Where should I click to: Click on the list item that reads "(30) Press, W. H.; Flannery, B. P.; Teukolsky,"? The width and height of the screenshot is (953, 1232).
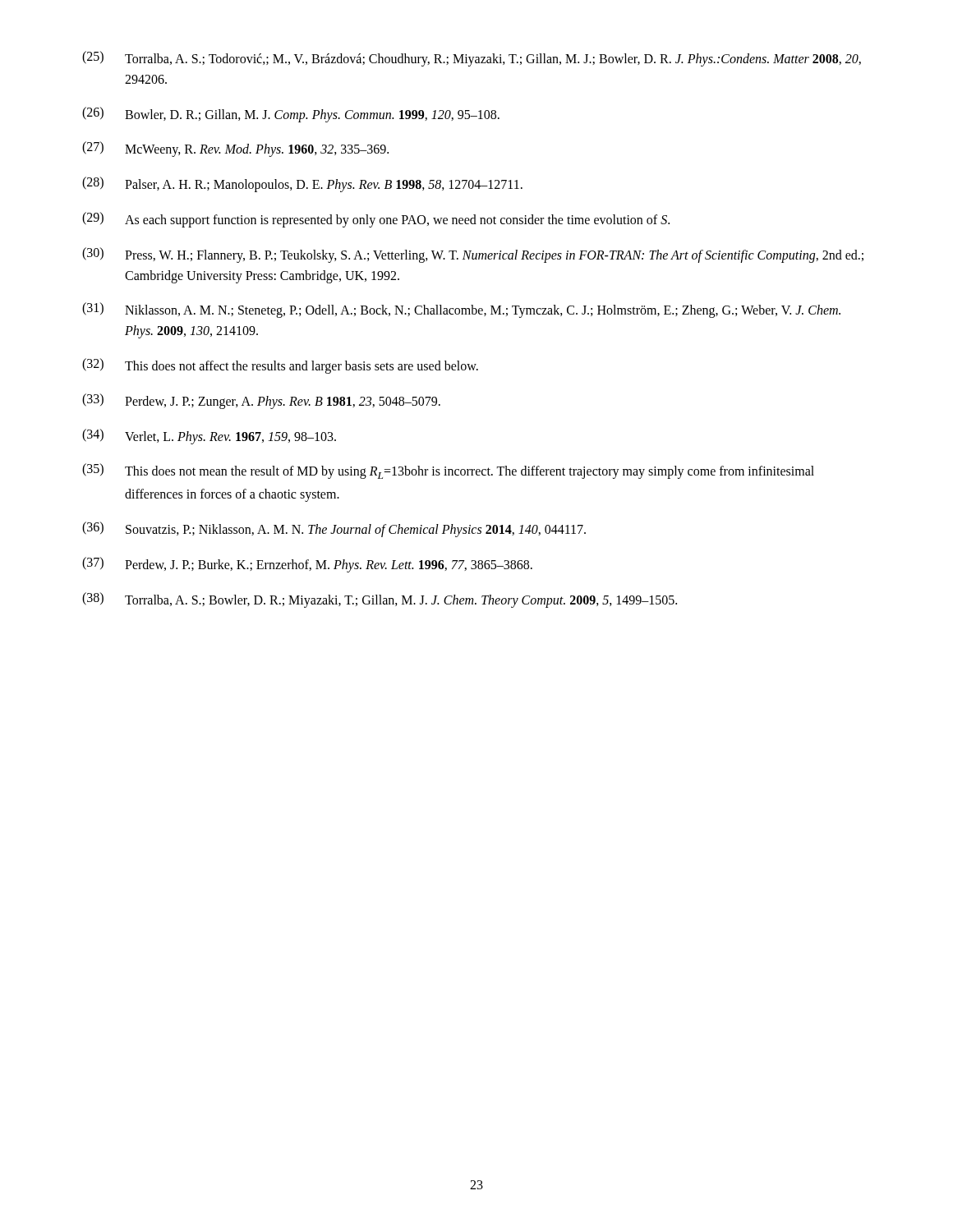point(476,266)
